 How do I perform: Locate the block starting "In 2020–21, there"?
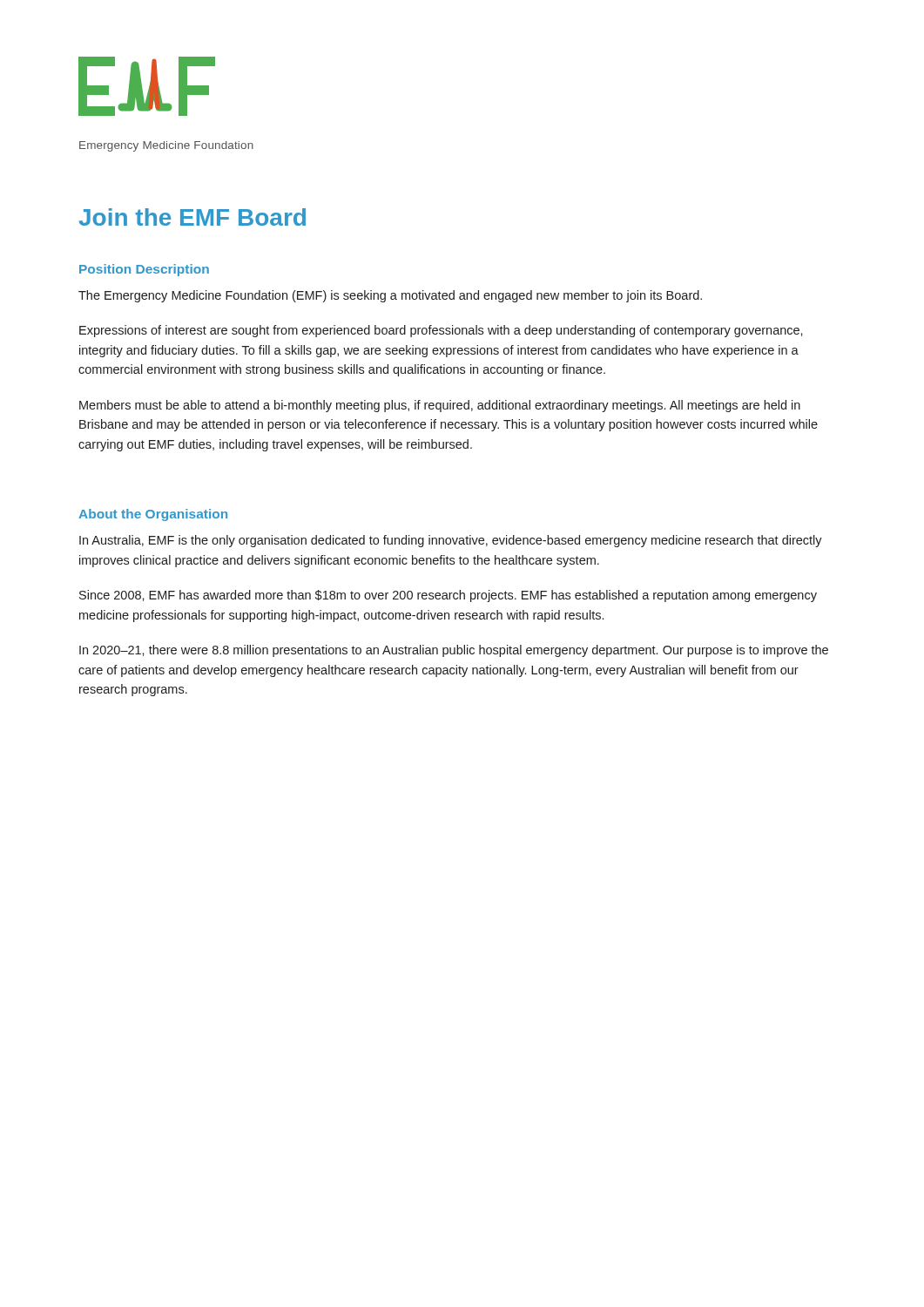click(x=454, y=670)
